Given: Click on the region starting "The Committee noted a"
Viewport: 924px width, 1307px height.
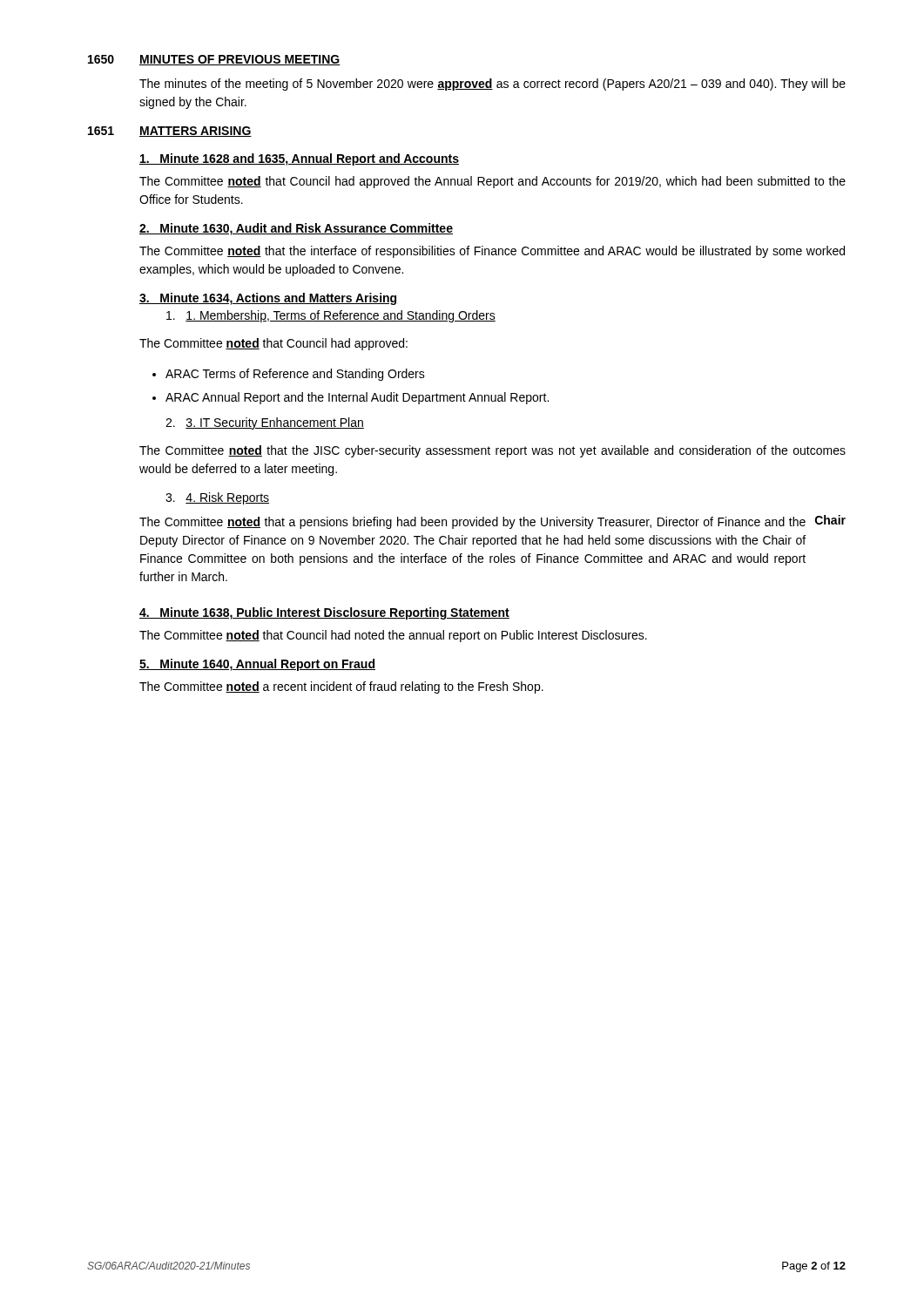Looking at the screenshot, I should 342,687.
